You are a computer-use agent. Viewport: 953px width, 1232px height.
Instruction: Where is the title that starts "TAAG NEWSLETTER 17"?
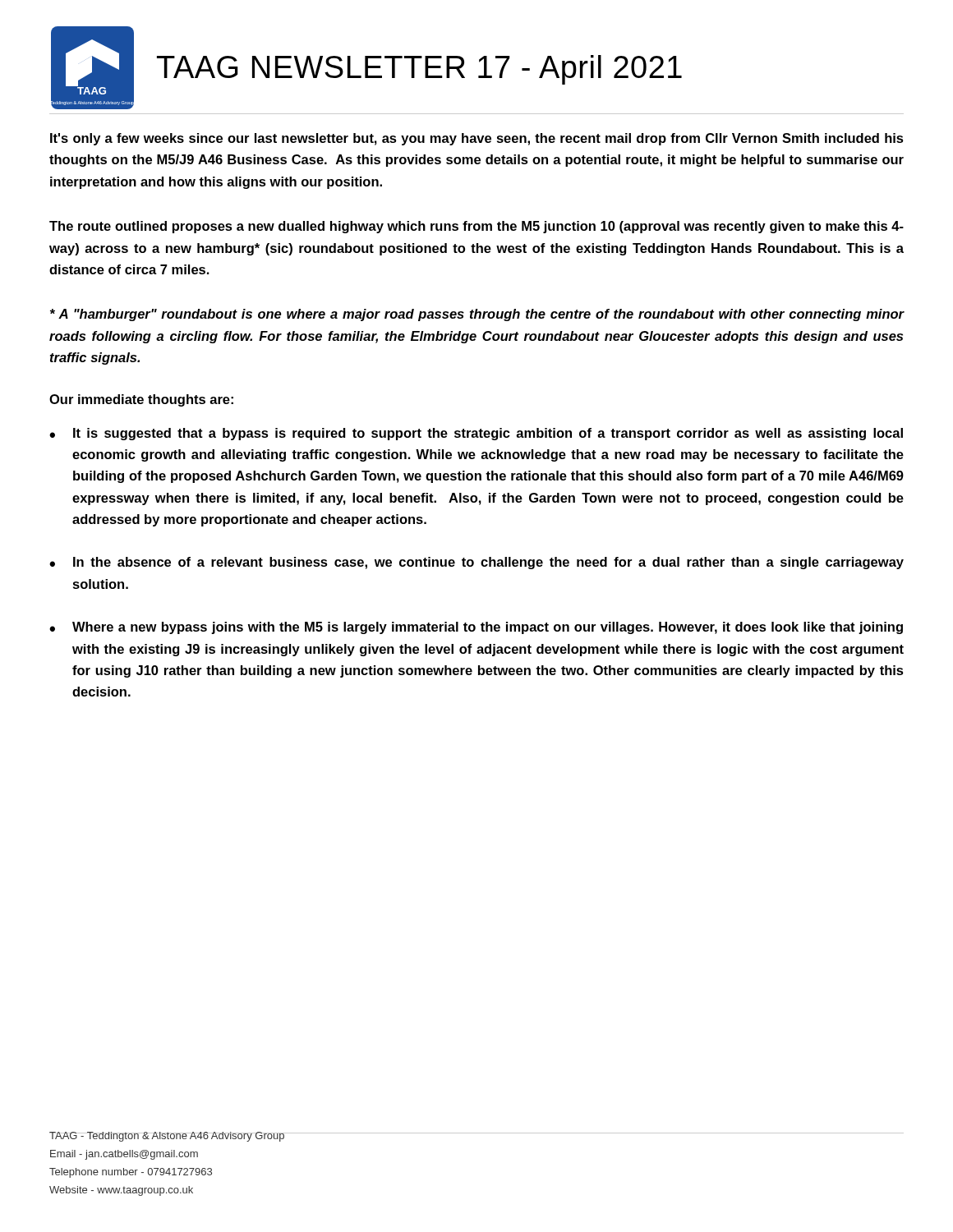pos(420,67)
